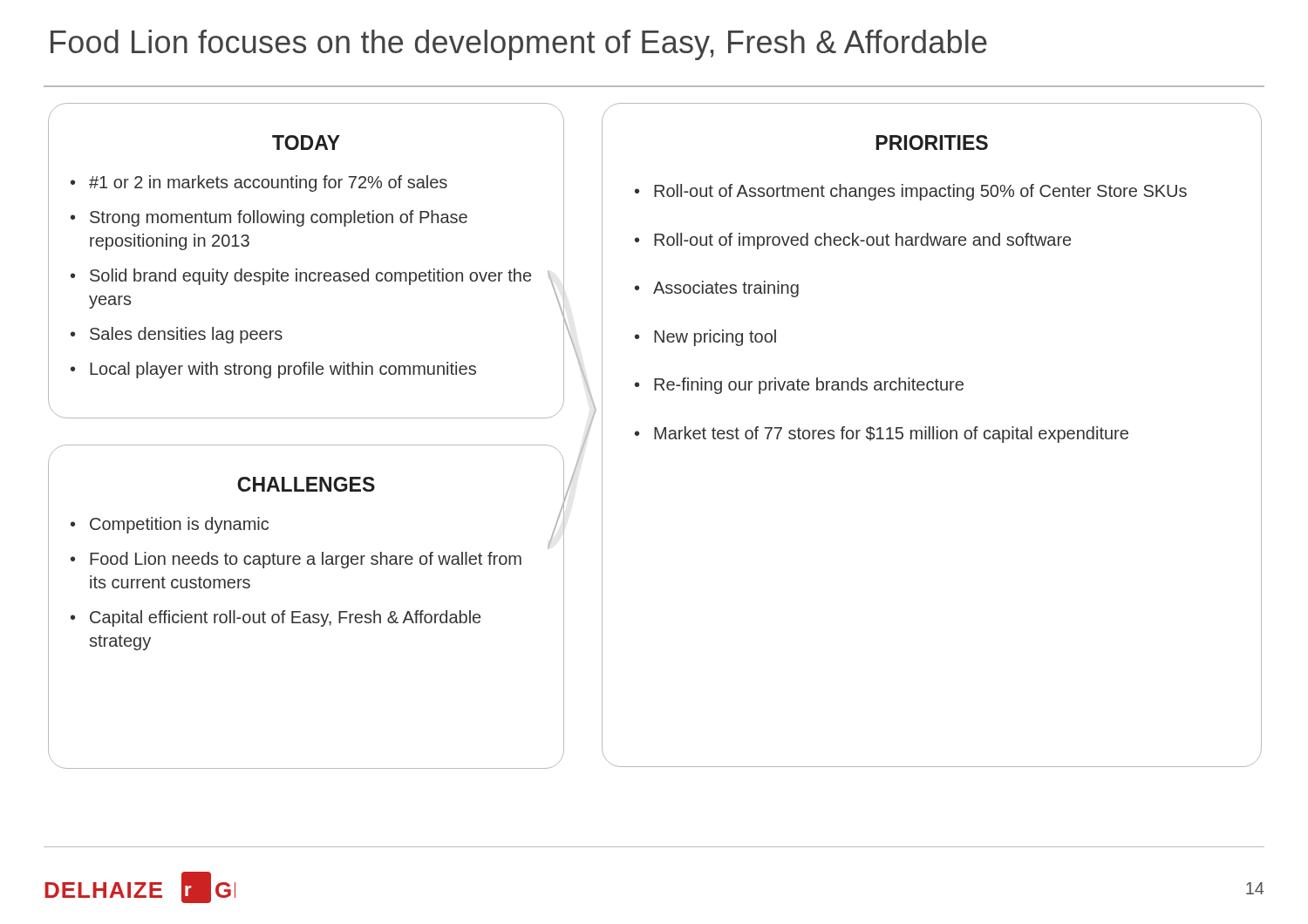Image resolution: width=1308 pixels, height=924 pixels.
Task: Point to "Sales densities lag peers"
Action: (x=186, y=334)
